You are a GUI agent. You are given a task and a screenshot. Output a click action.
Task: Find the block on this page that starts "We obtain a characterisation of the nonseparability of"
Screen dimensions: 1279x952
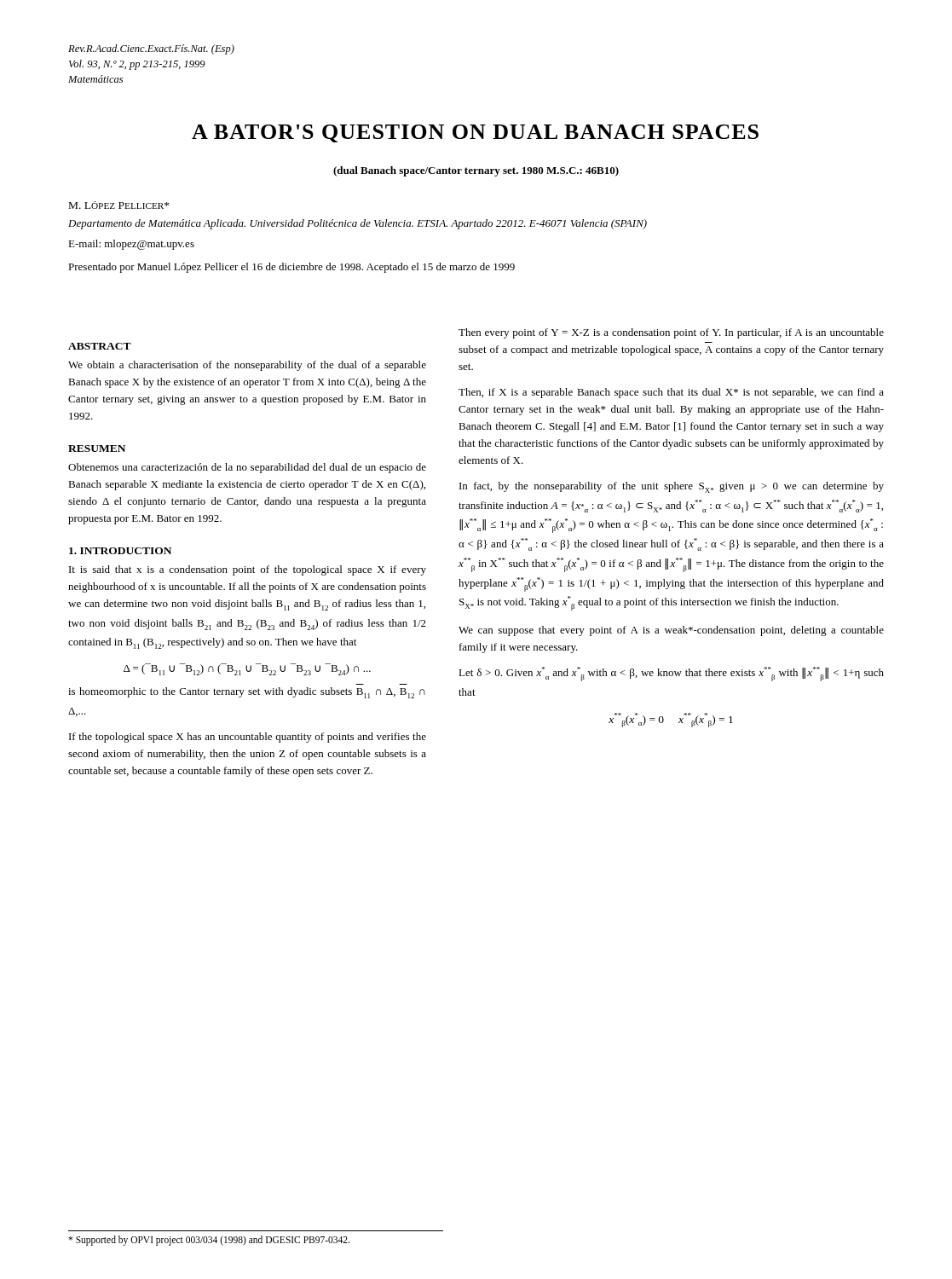(x=247, y=390)
